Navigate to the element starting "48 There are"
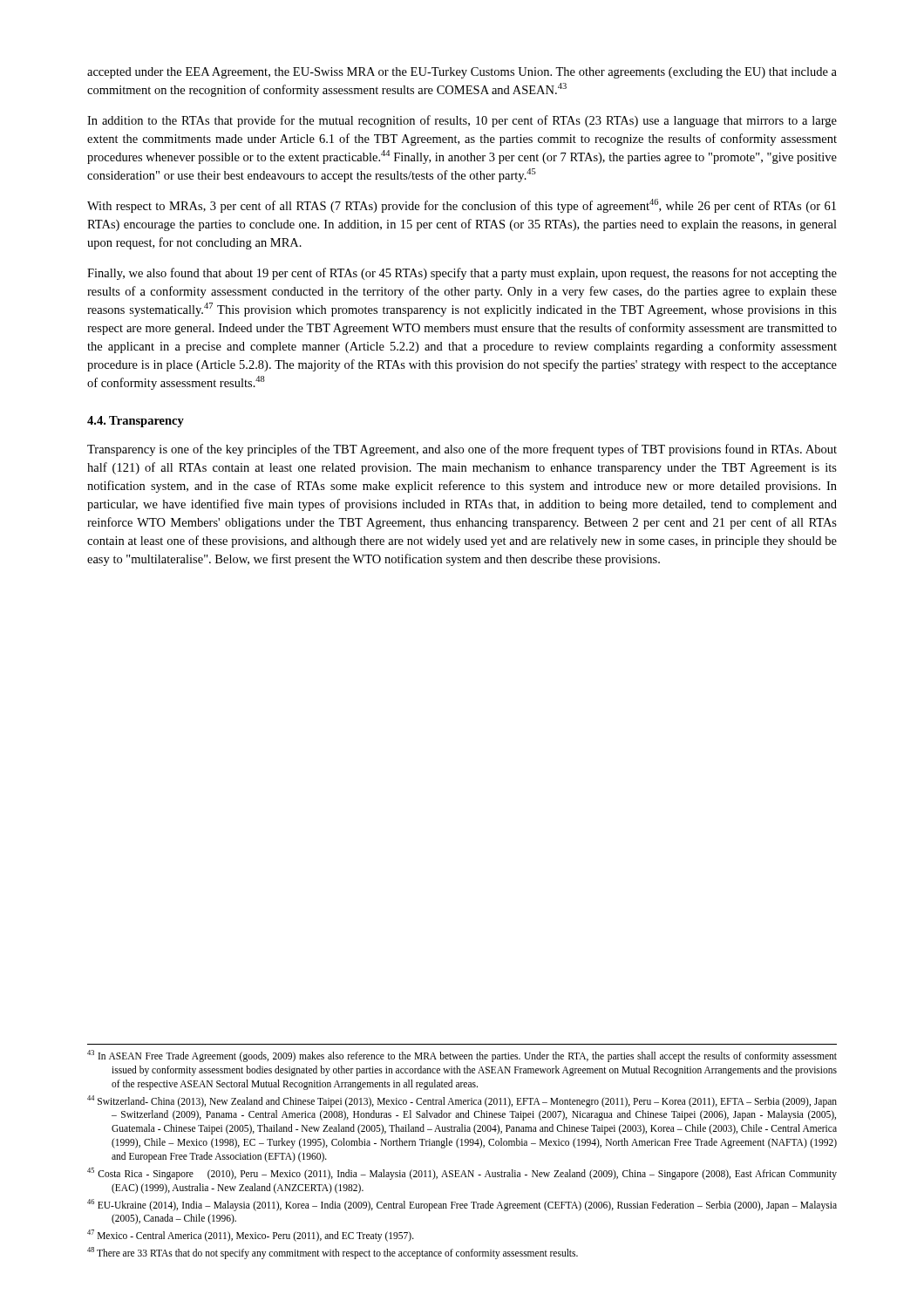 [333, 1253]
